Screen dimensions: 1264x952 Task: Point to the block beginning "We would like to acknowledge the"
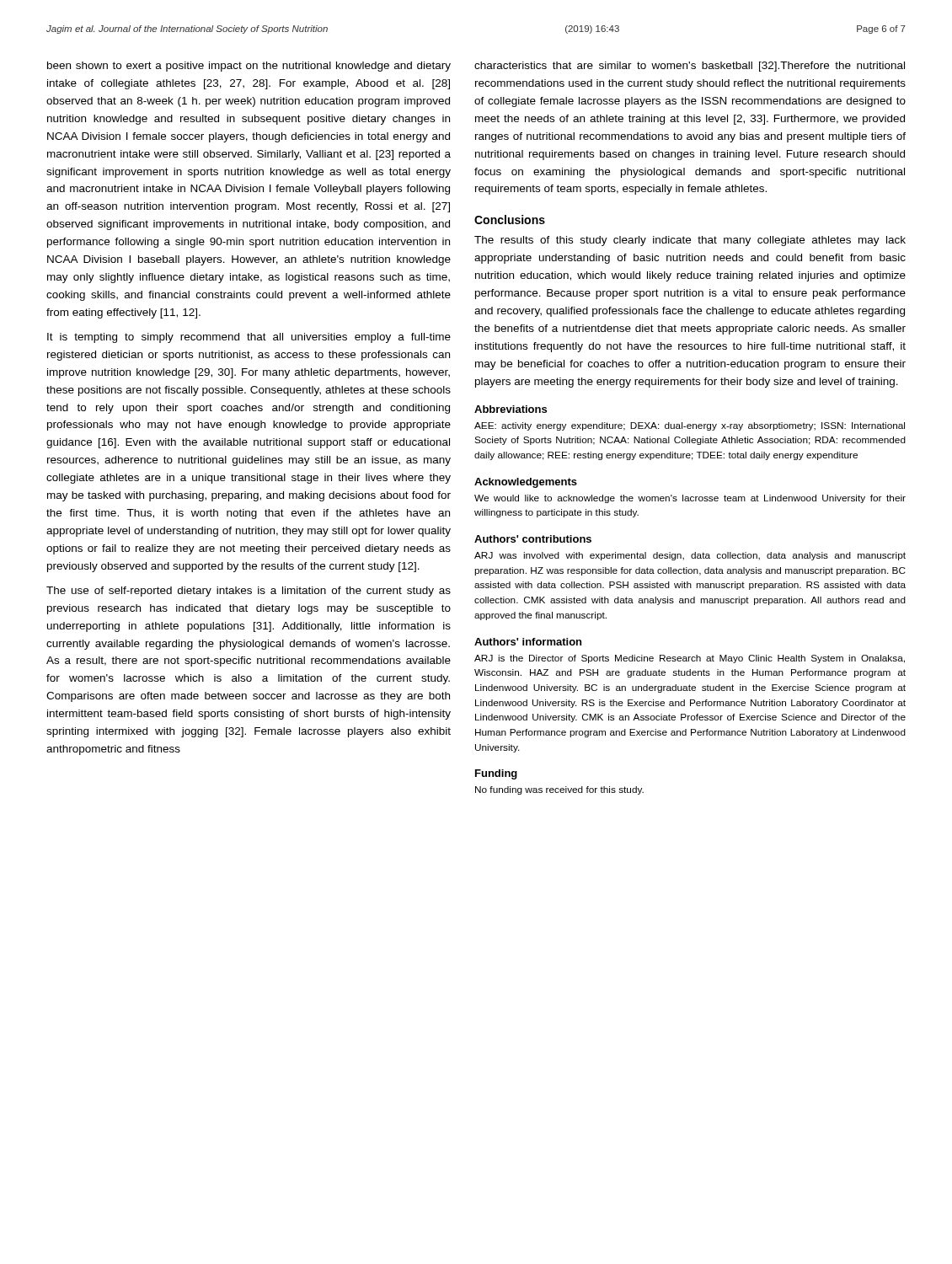(x=690, y=506)
